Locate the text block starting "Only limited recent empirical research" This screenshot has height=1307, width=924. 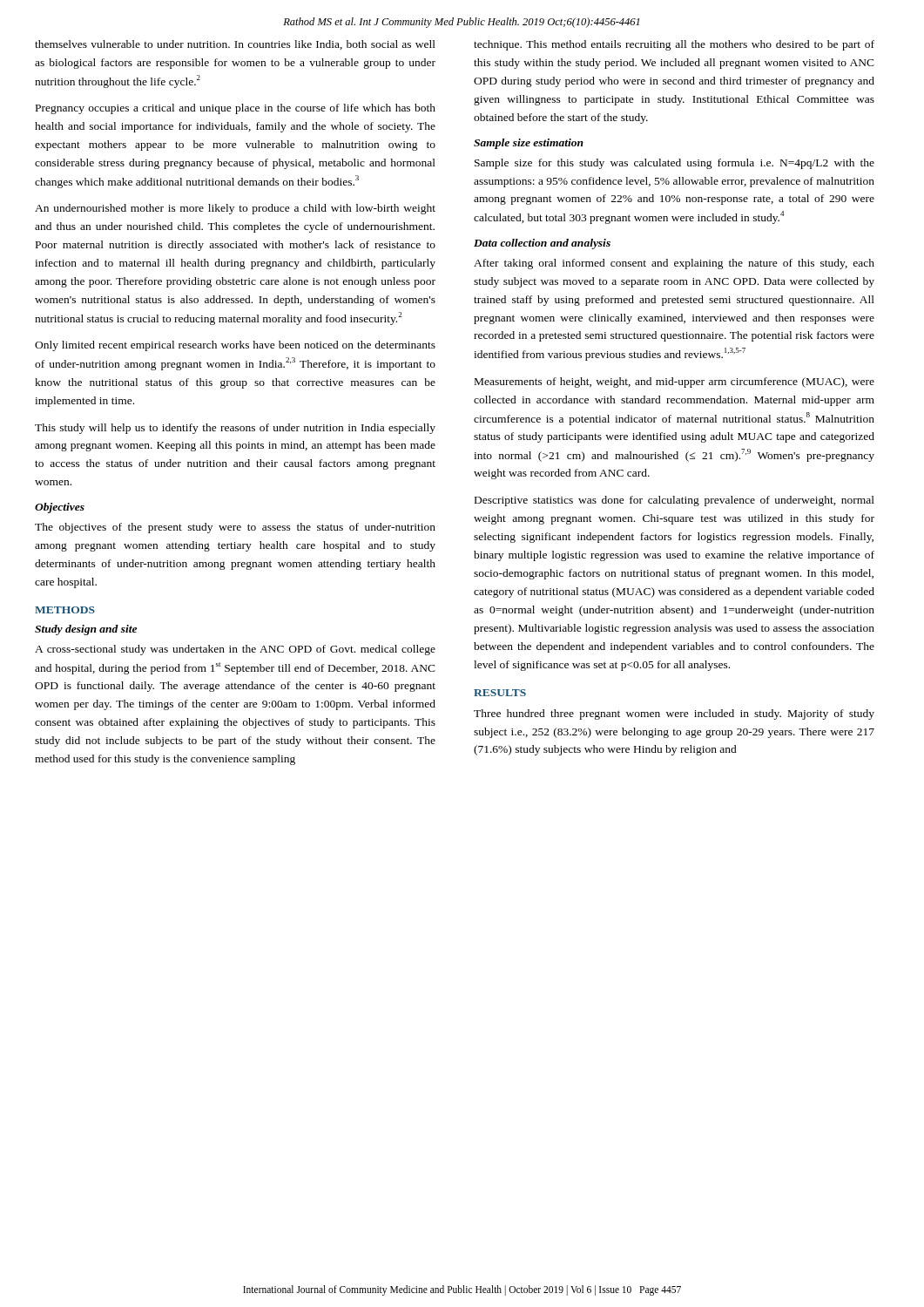coord(235,373)
